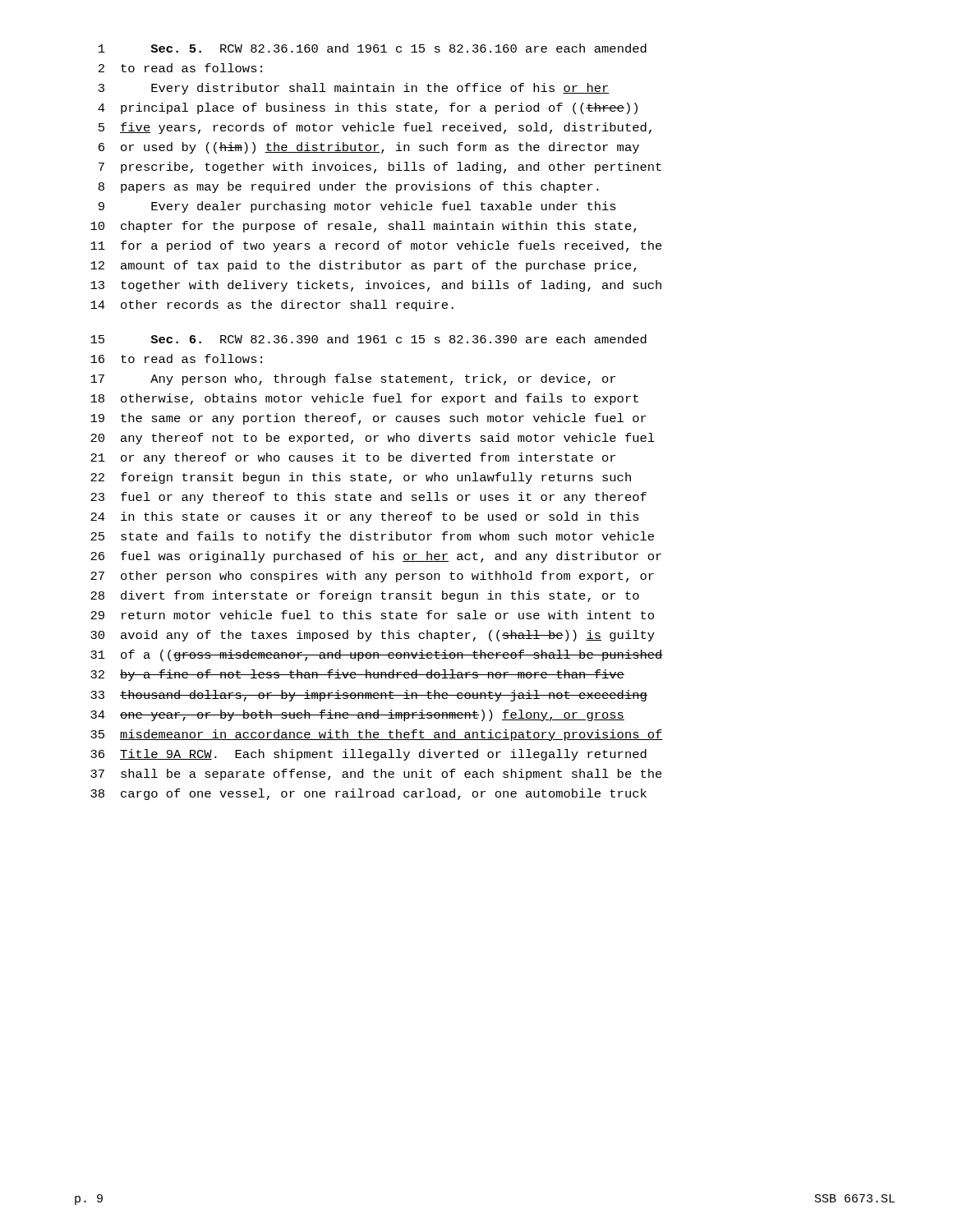This screenshot has width=953, height=1232.
Task: Click the passage that begins "15 Sec. 6. RCW 82.36.390"
Action: (x=485, y=350)
